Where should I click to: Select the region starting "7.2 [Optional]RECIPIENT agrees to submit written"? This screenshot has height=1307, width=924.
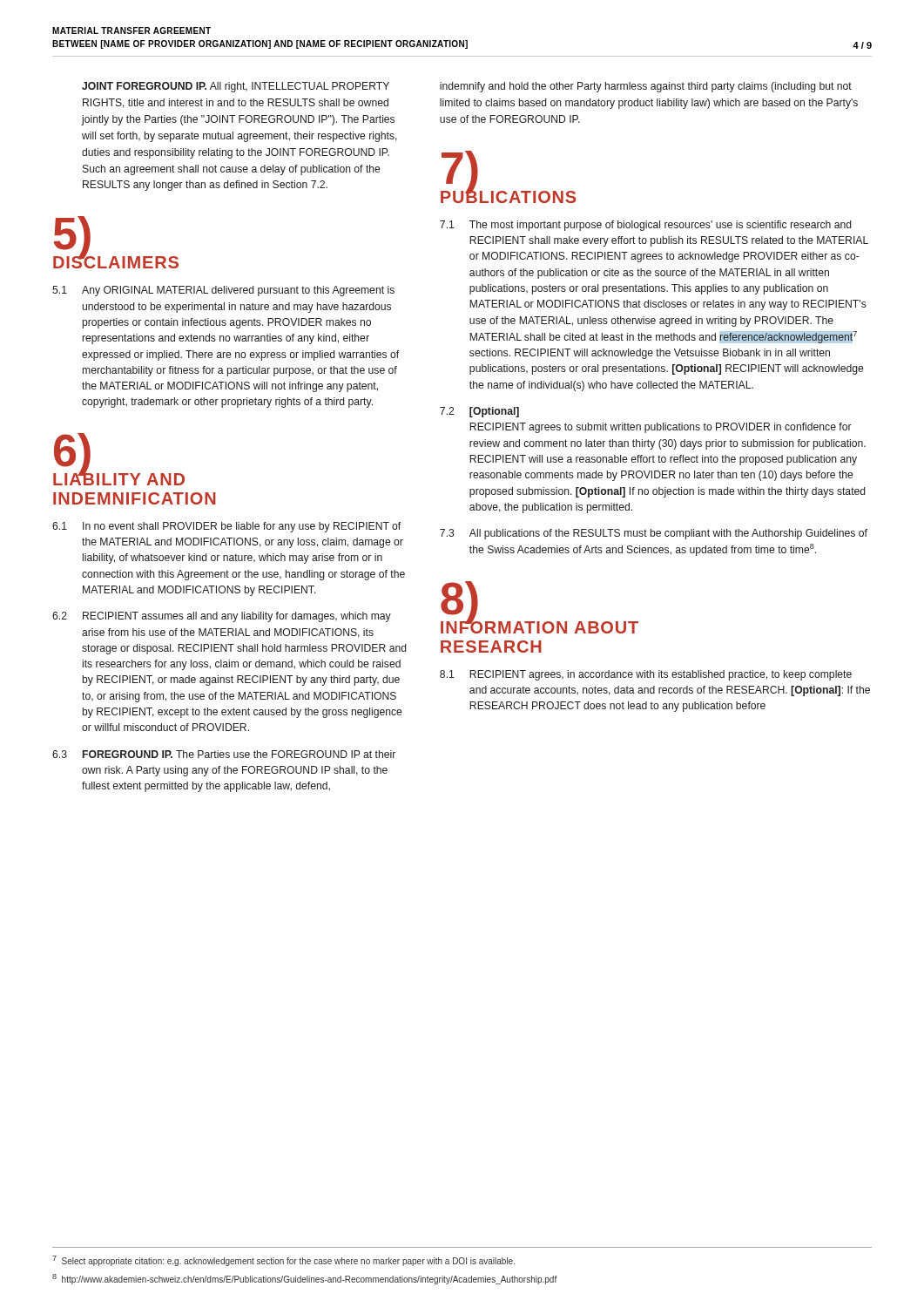click(656, 459)
